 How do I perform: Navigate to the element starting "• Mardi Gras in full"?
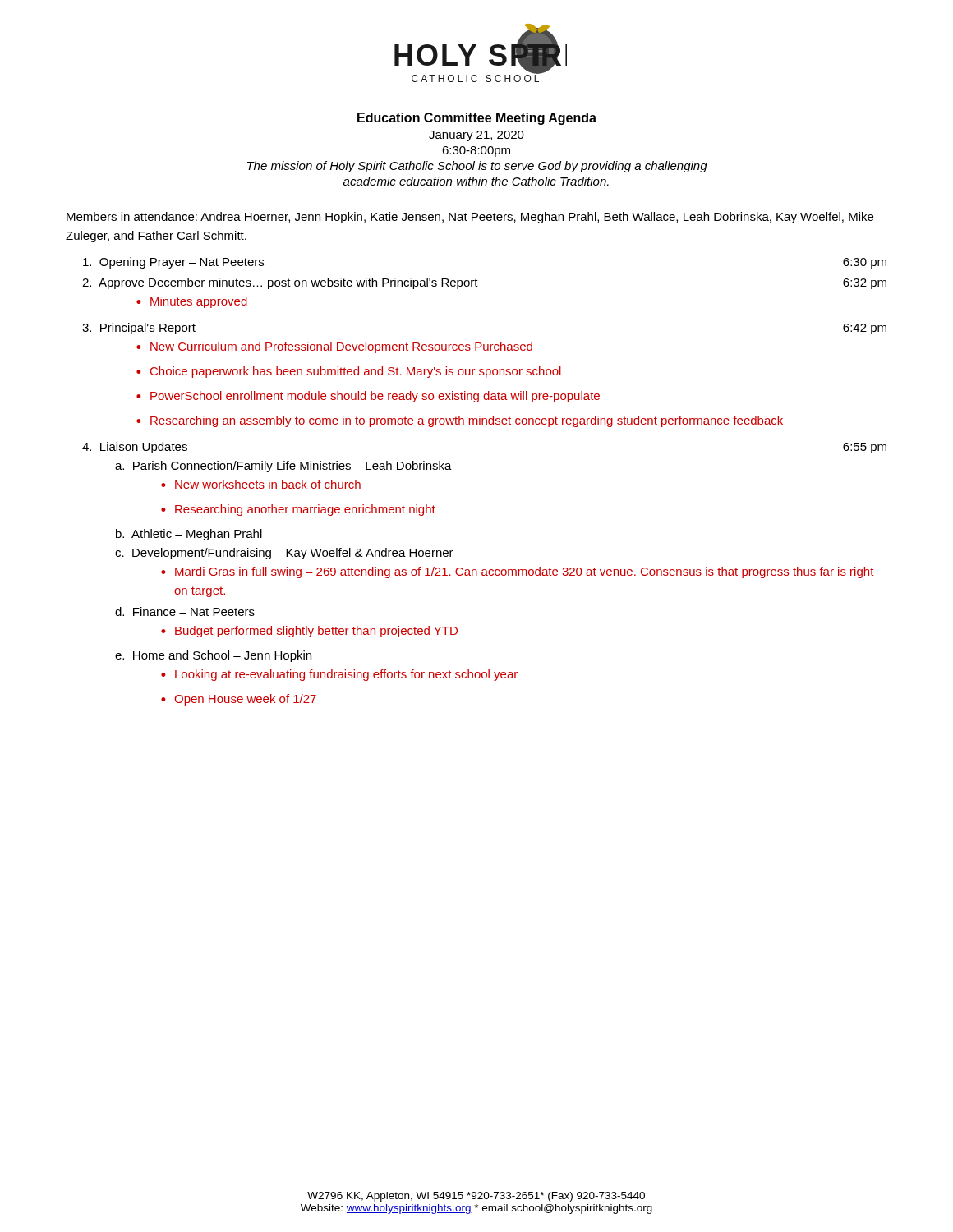[x=522, y=581]
